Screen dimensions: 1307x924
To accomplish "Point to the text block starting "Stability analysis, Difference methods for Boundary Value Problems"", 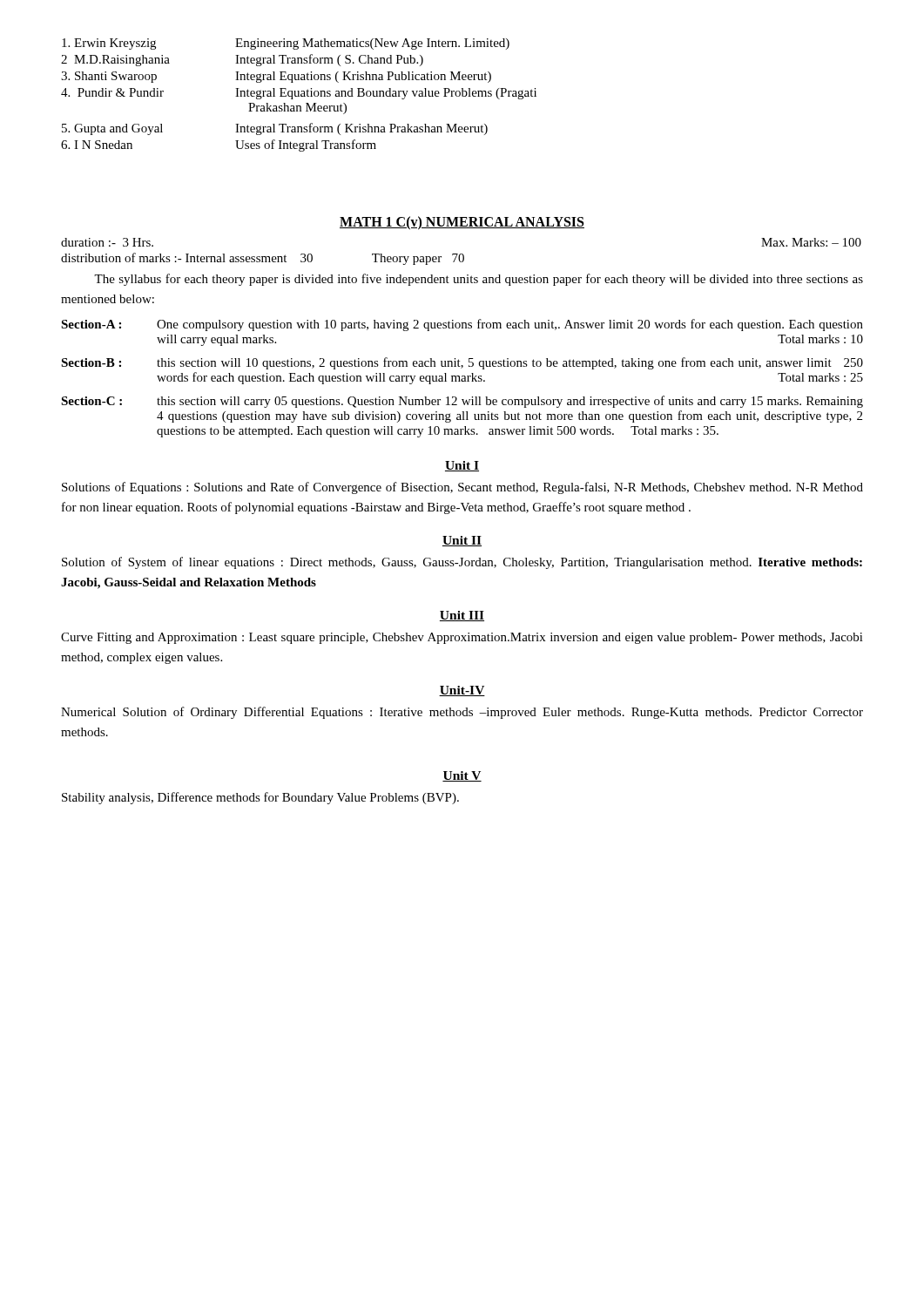I will pyautogui.click(x=260, y=797).
